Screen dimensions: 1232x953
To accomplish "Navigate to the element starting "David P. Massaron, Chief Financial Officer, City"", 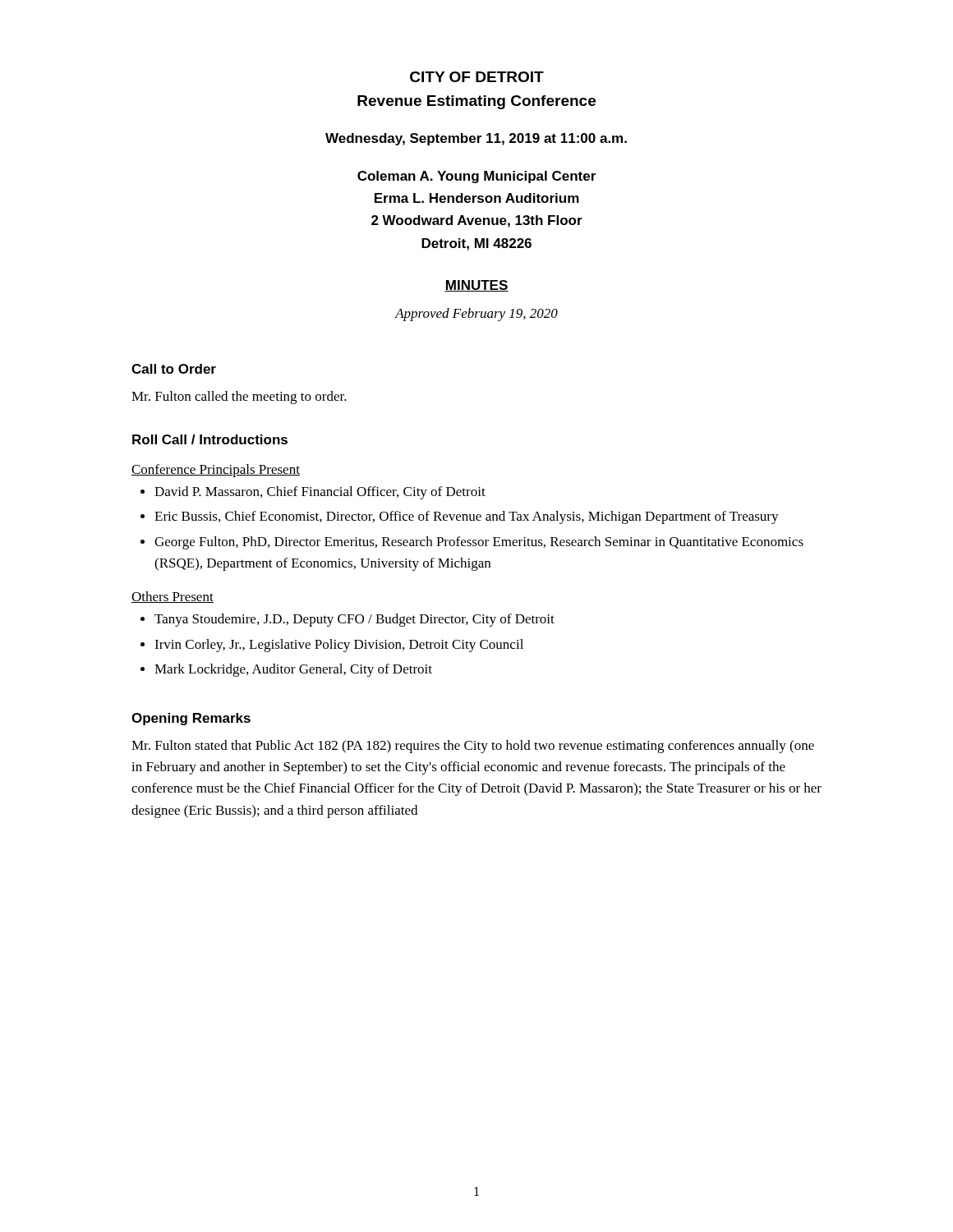I will tap(320, 492).
